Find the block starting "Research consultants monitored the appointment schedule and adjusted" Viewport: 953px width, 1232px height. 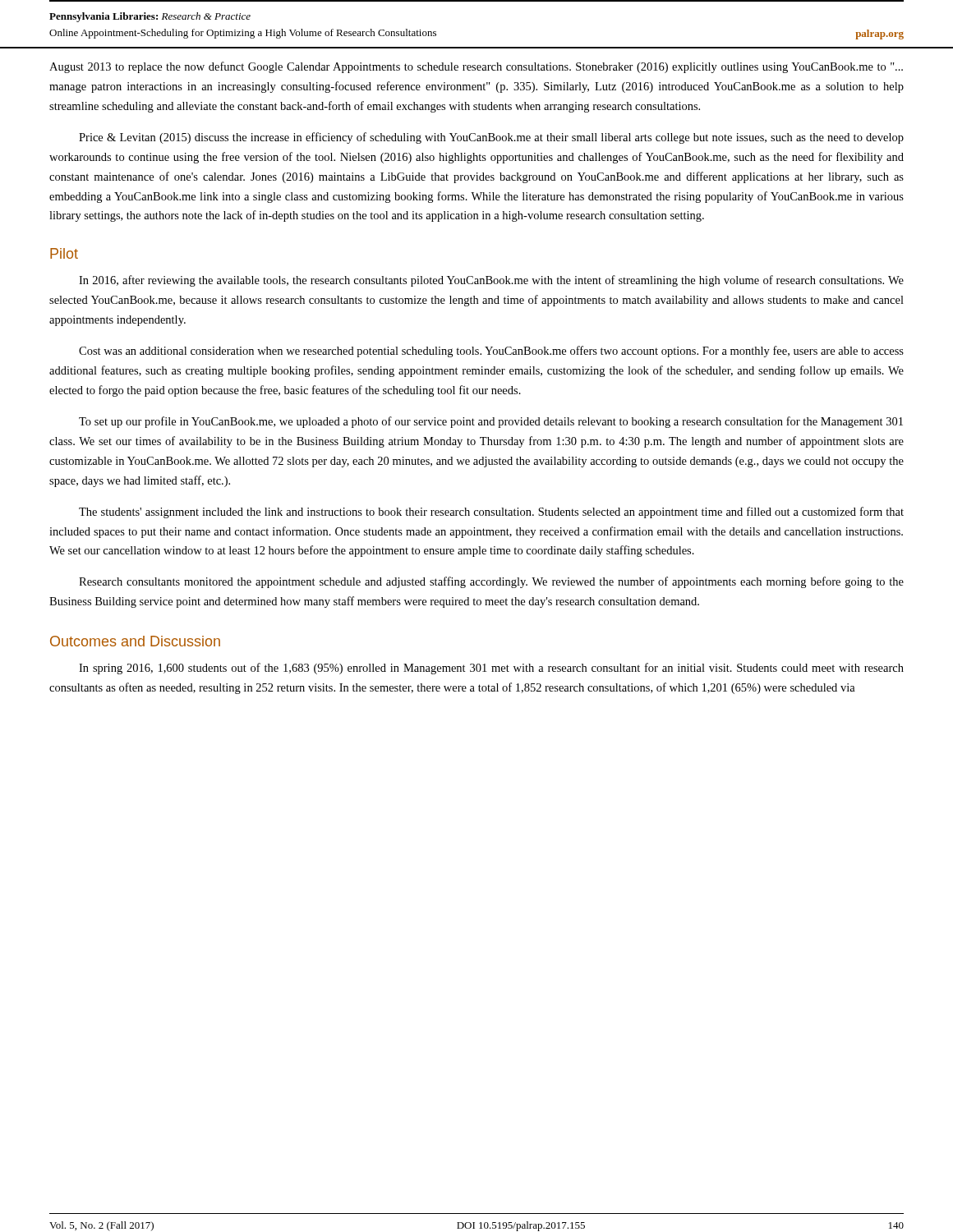tap(476, 592)
